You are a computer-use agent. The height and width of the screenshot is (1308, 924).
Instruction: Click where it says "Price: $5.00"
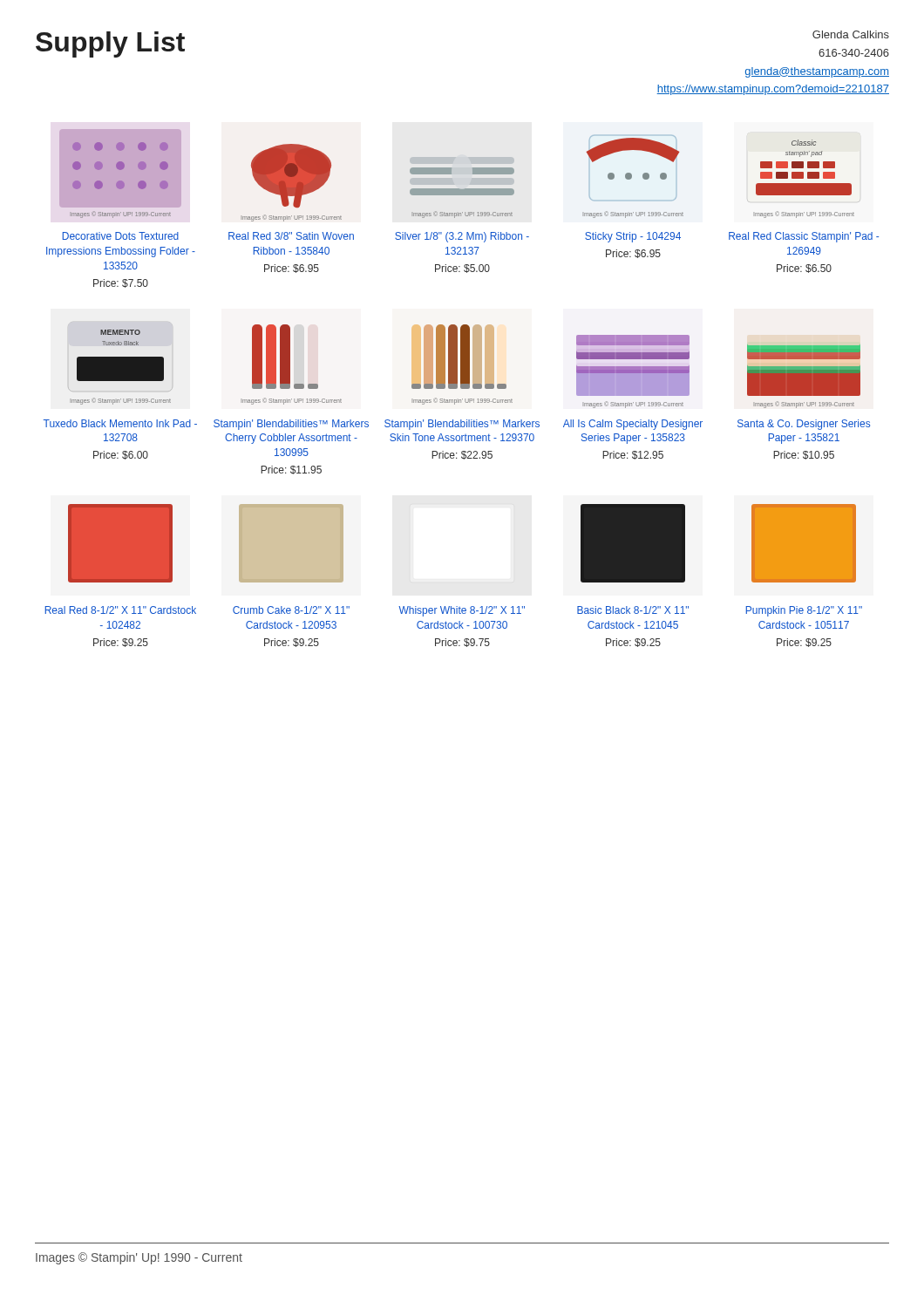462,268
